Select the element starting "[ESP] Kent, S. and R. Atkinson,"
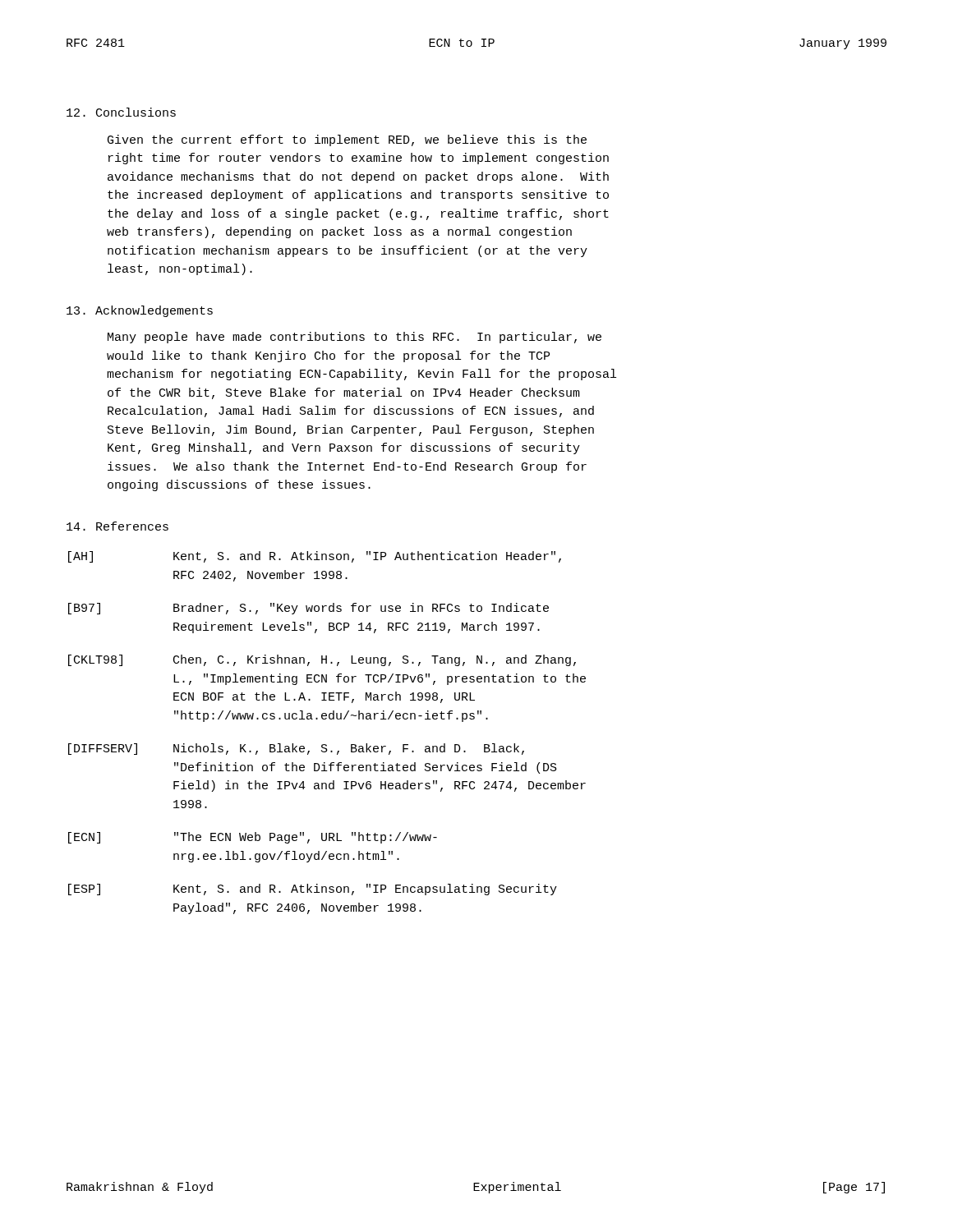 tap(476, 900)
